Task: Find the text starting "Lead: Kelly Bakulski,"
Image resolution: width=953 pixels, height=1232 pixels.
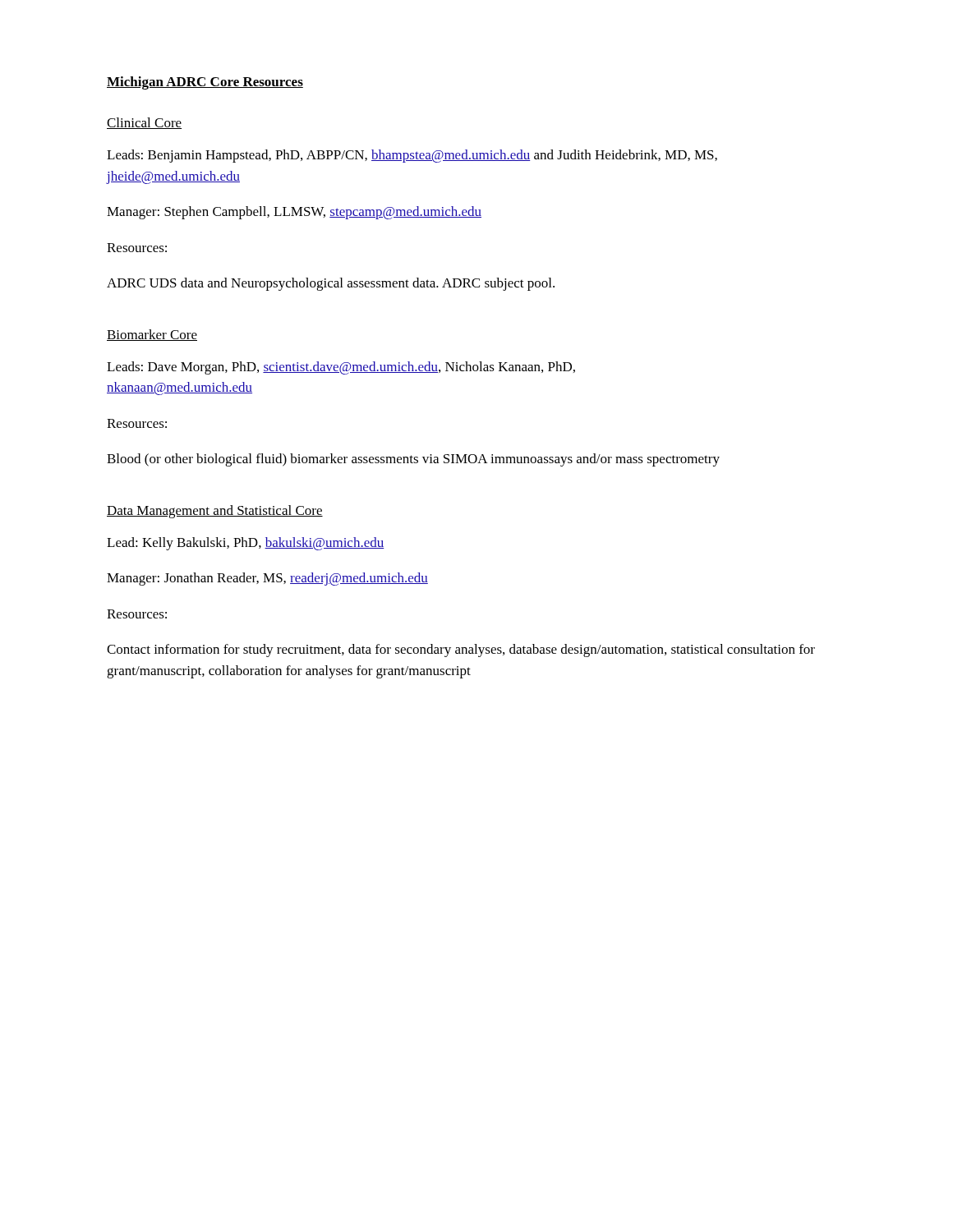Action: coord(245,542)
